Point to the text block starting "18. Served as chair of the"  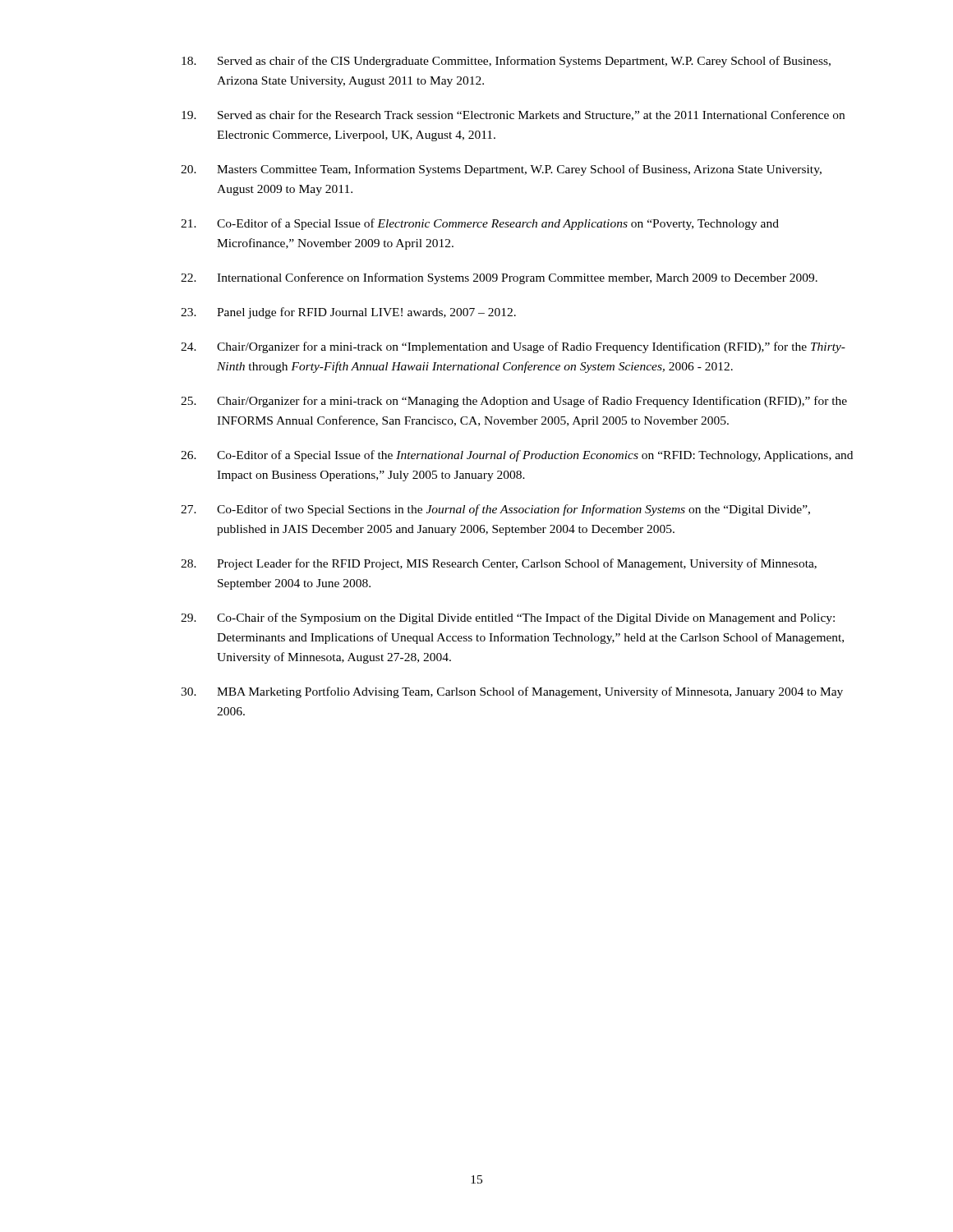point(518,71)
